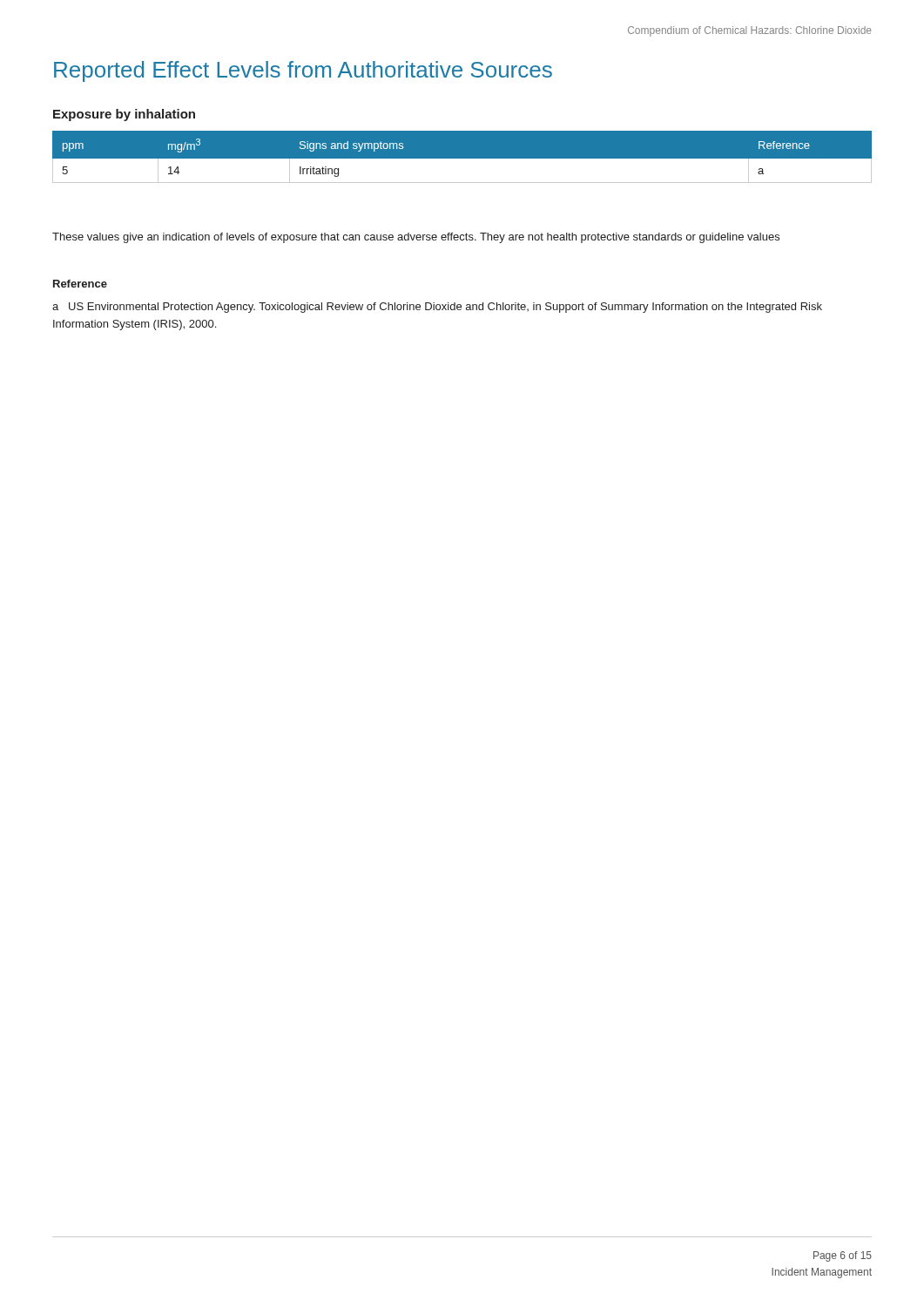
Task: Click on the region starting "Exposure by inhalation"
Action: (124, 114)
